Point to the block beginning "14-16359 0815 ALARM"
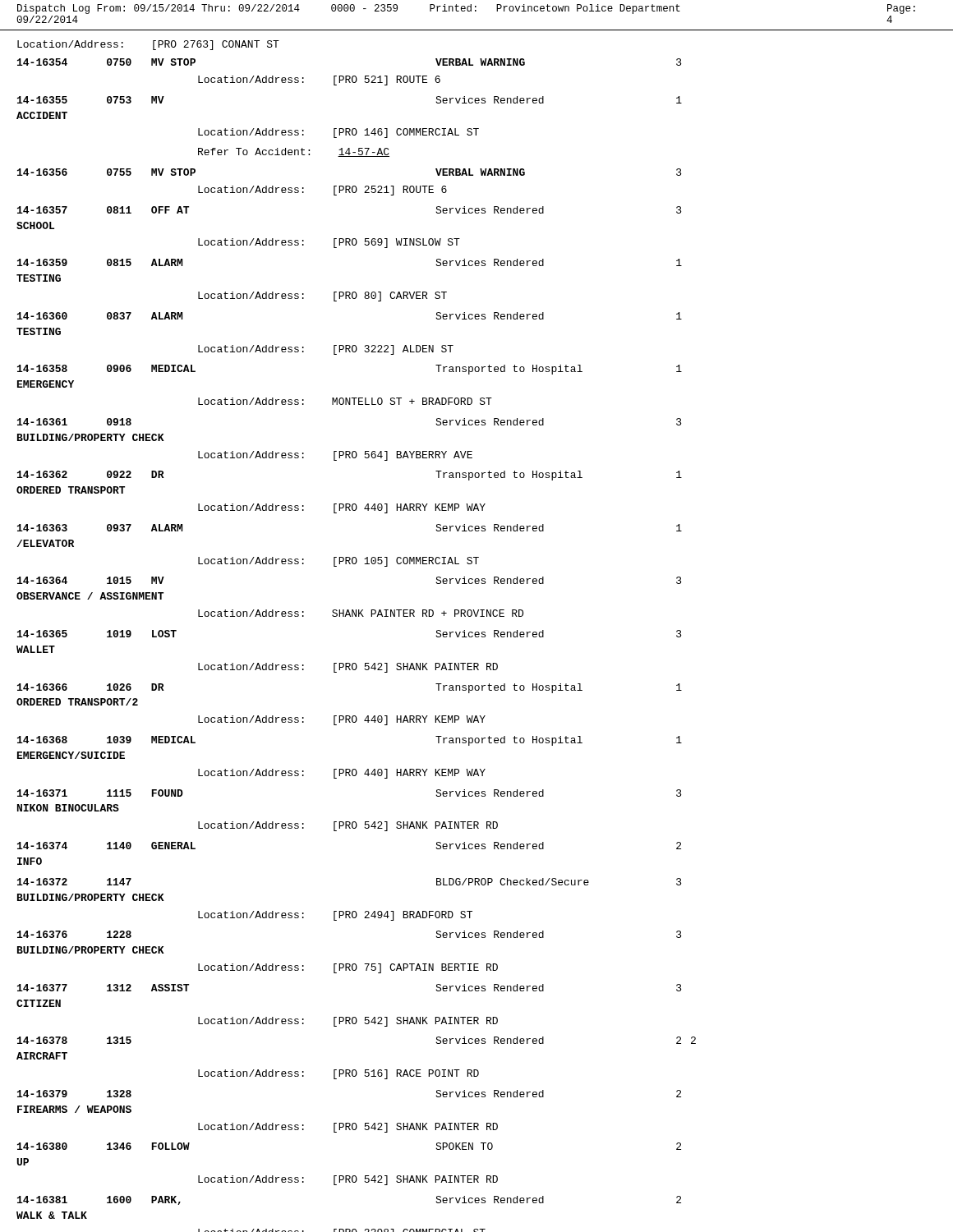This screenshot has width=953, height=1232. (39, 262)
